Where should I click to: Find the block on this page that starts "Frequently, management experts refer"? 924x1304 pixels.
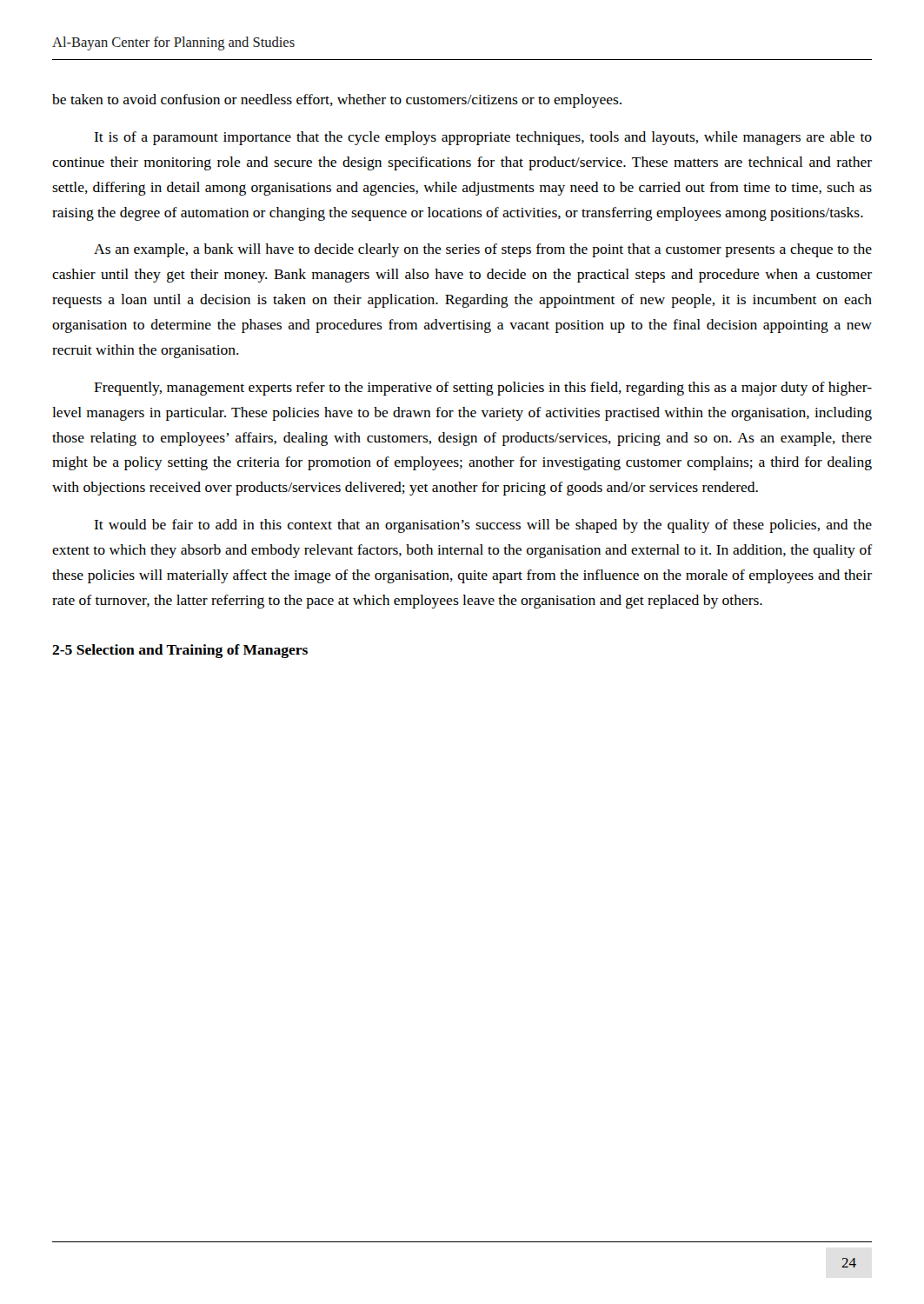[x=462, y=437]
